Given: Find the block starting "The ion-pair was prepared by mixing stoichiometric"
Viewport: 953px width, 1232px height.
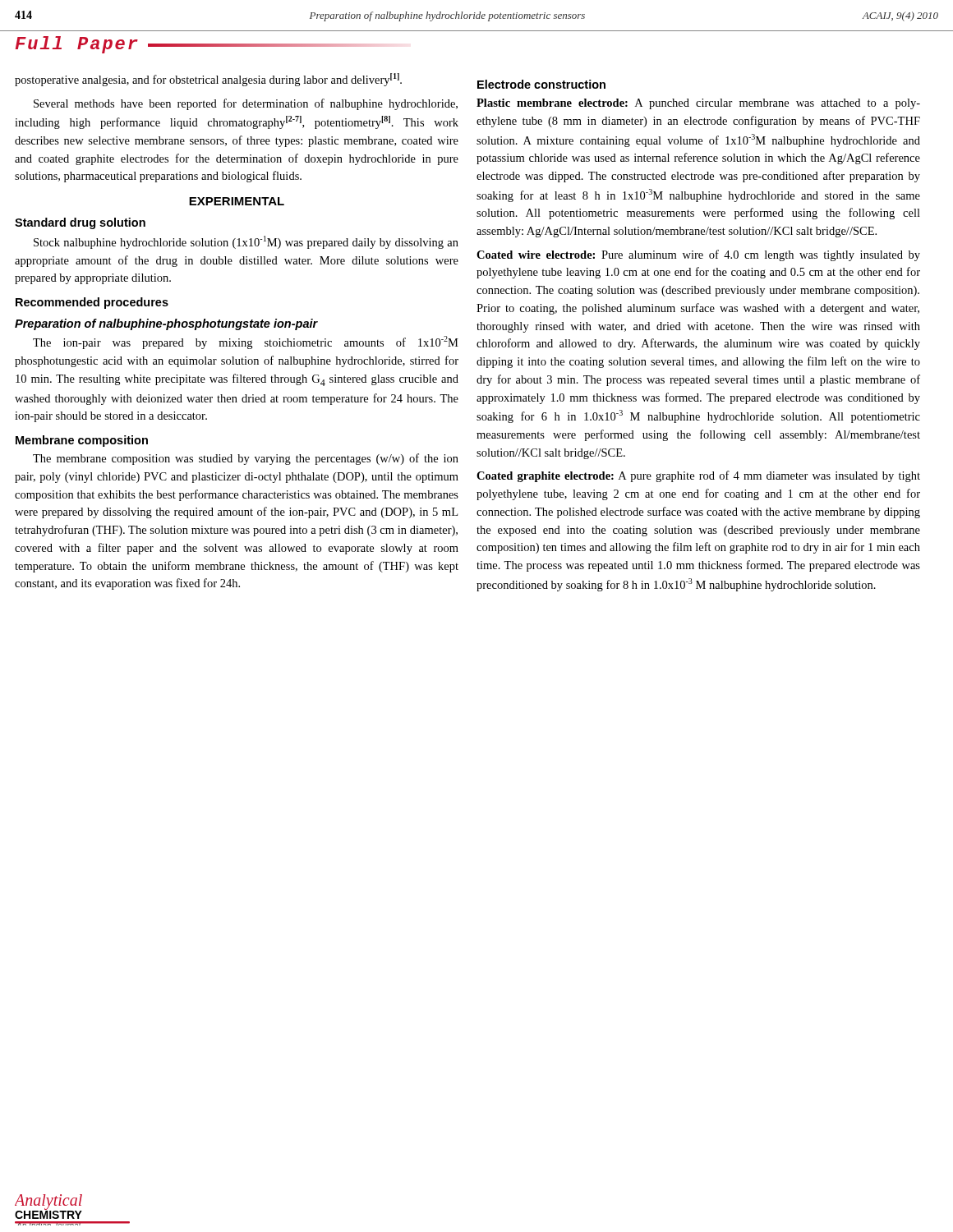Looking at the screenshot, I should pyautogui.click(x=237, y=379).
